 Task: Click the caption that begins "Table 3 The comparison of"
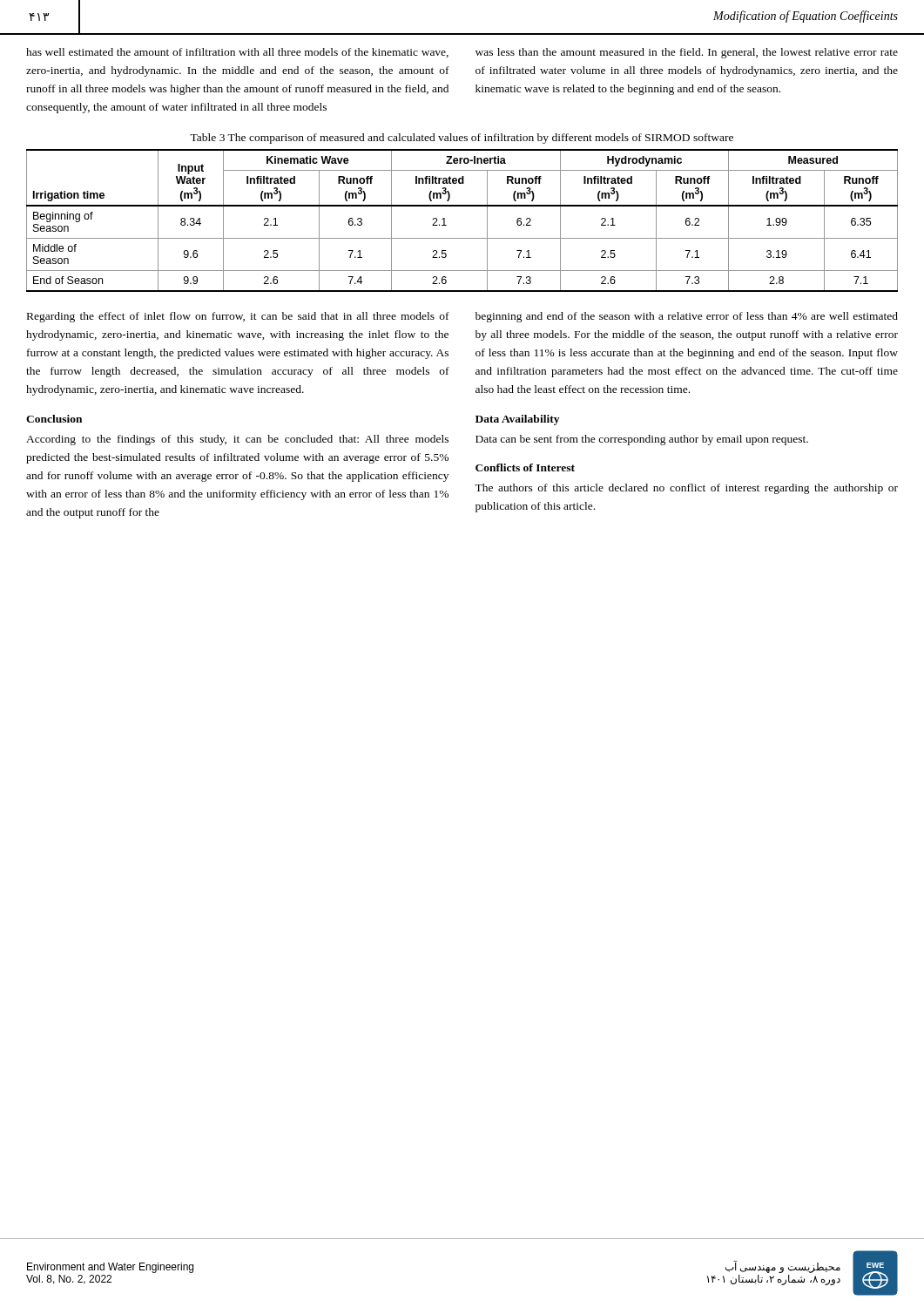(462, 137)
